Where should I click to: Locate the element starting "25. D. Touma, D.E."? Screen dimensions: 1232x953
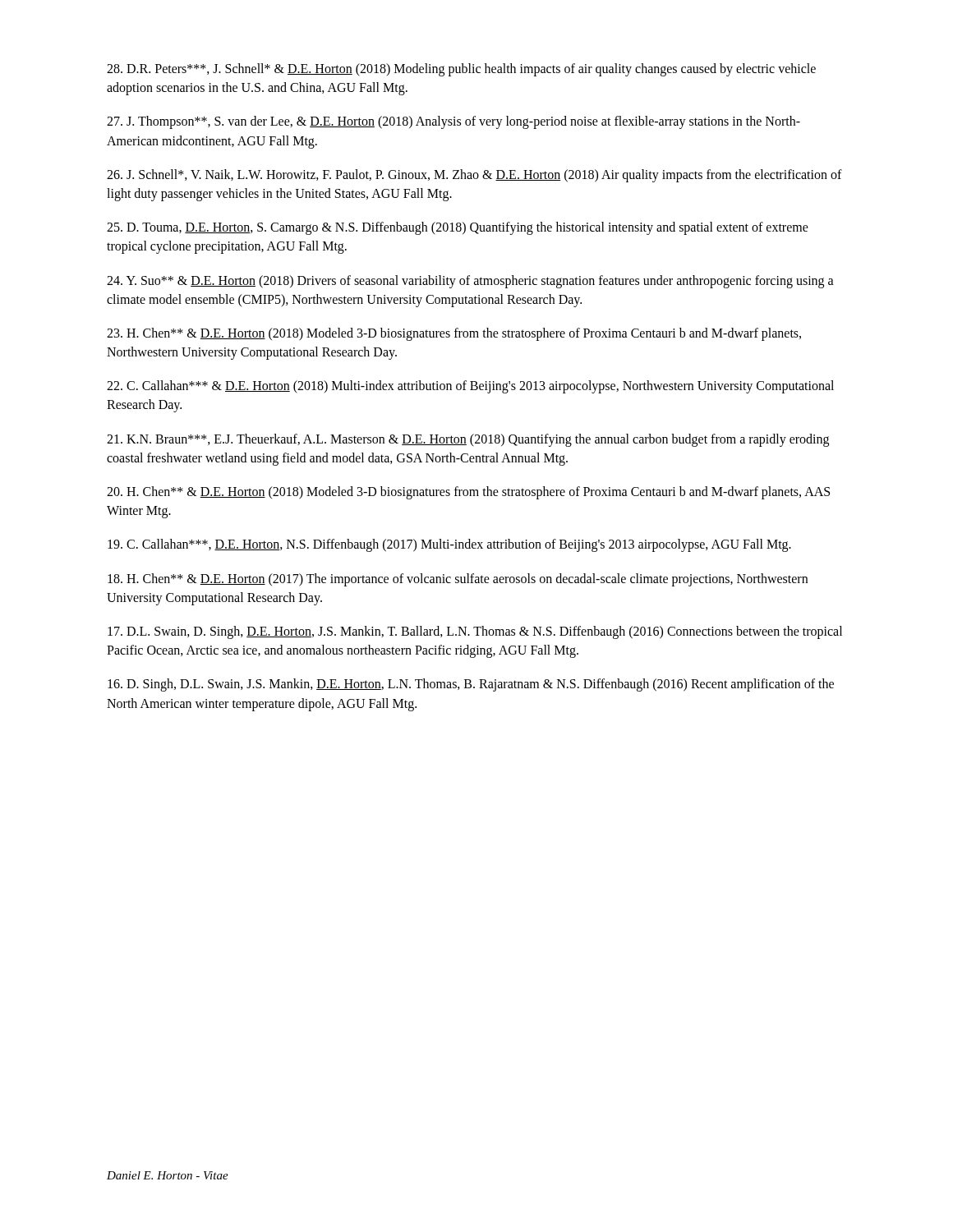(x=458, y=237)
